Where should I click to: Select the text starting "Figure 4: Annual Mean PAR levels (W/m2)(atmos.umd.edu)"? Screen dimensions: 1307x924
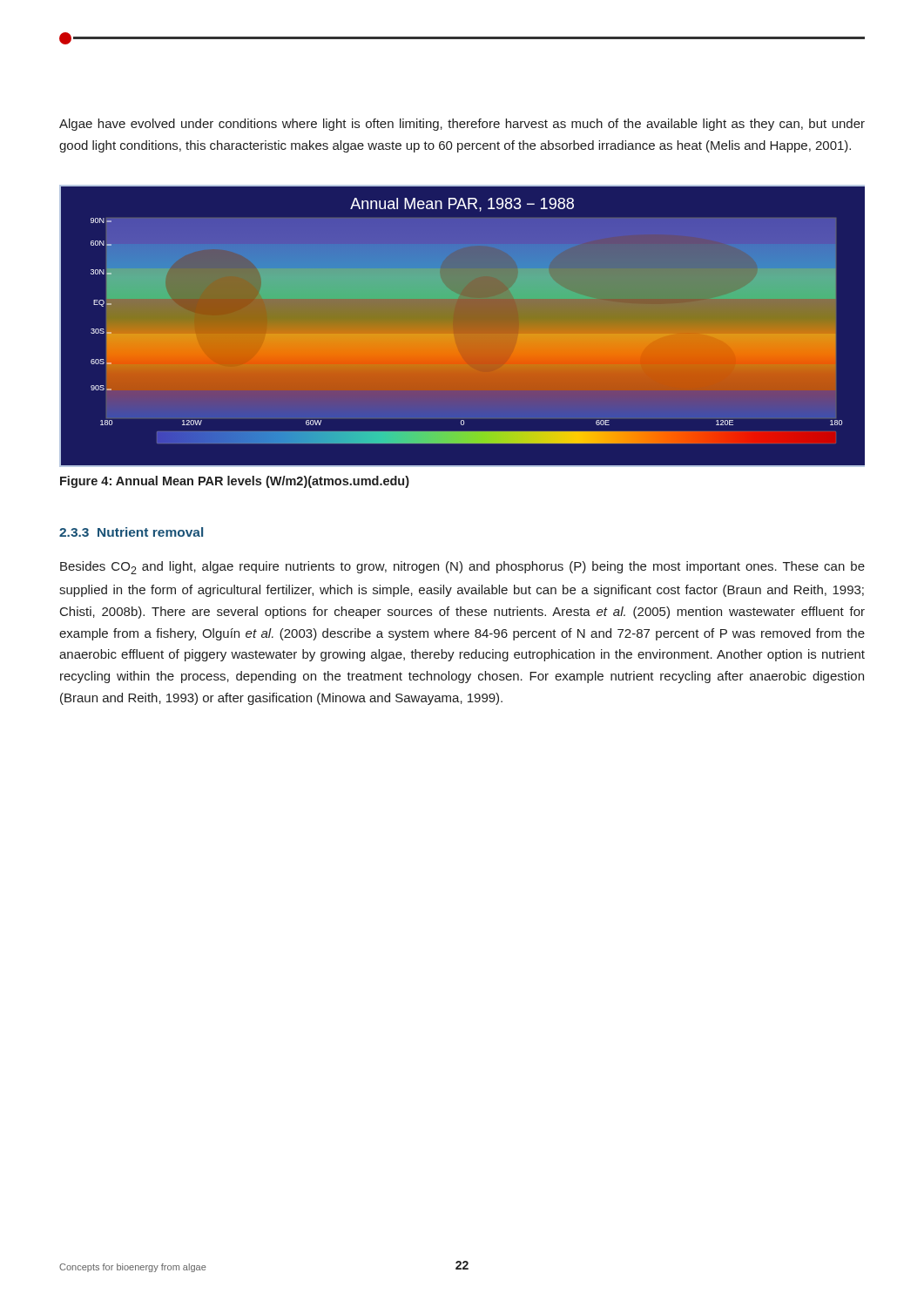coord(234,481)
